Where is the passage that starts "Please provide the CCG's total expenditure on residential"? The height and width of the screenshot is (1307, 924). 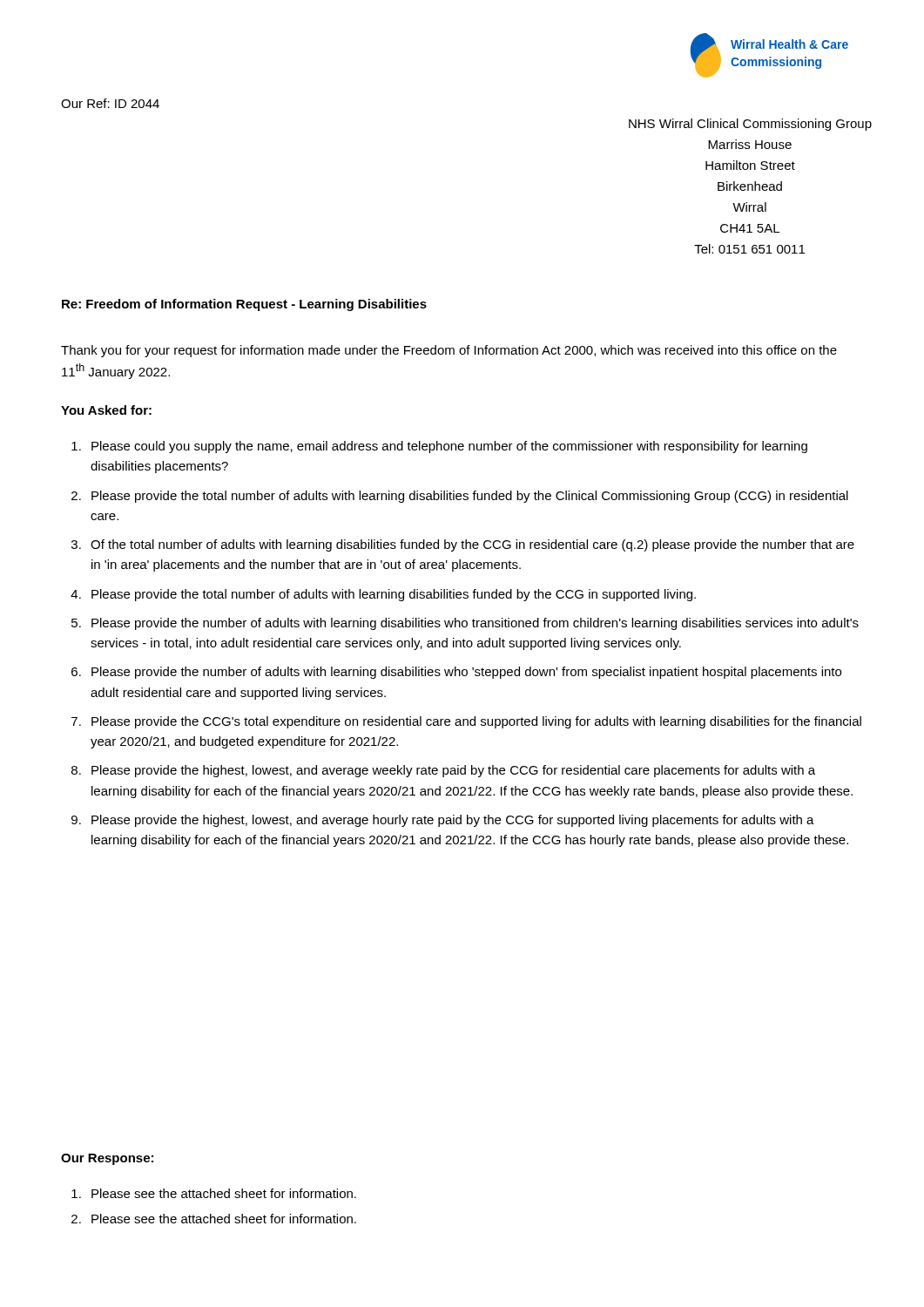pos(476,731)
